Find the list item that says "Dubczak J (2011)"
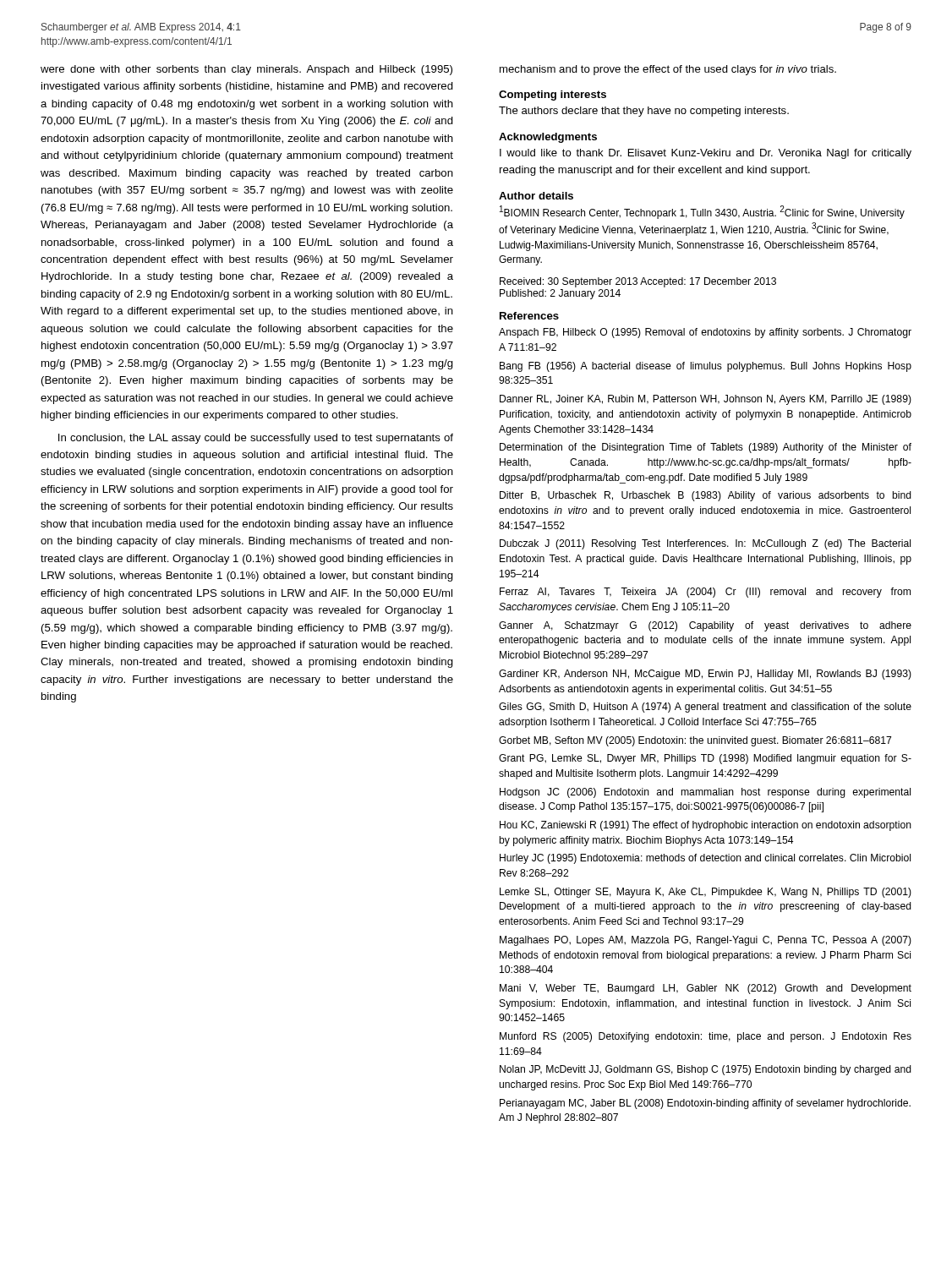The height and width of the screenshot is (1268, 952). pyautogui.click(x=705, y=559)
